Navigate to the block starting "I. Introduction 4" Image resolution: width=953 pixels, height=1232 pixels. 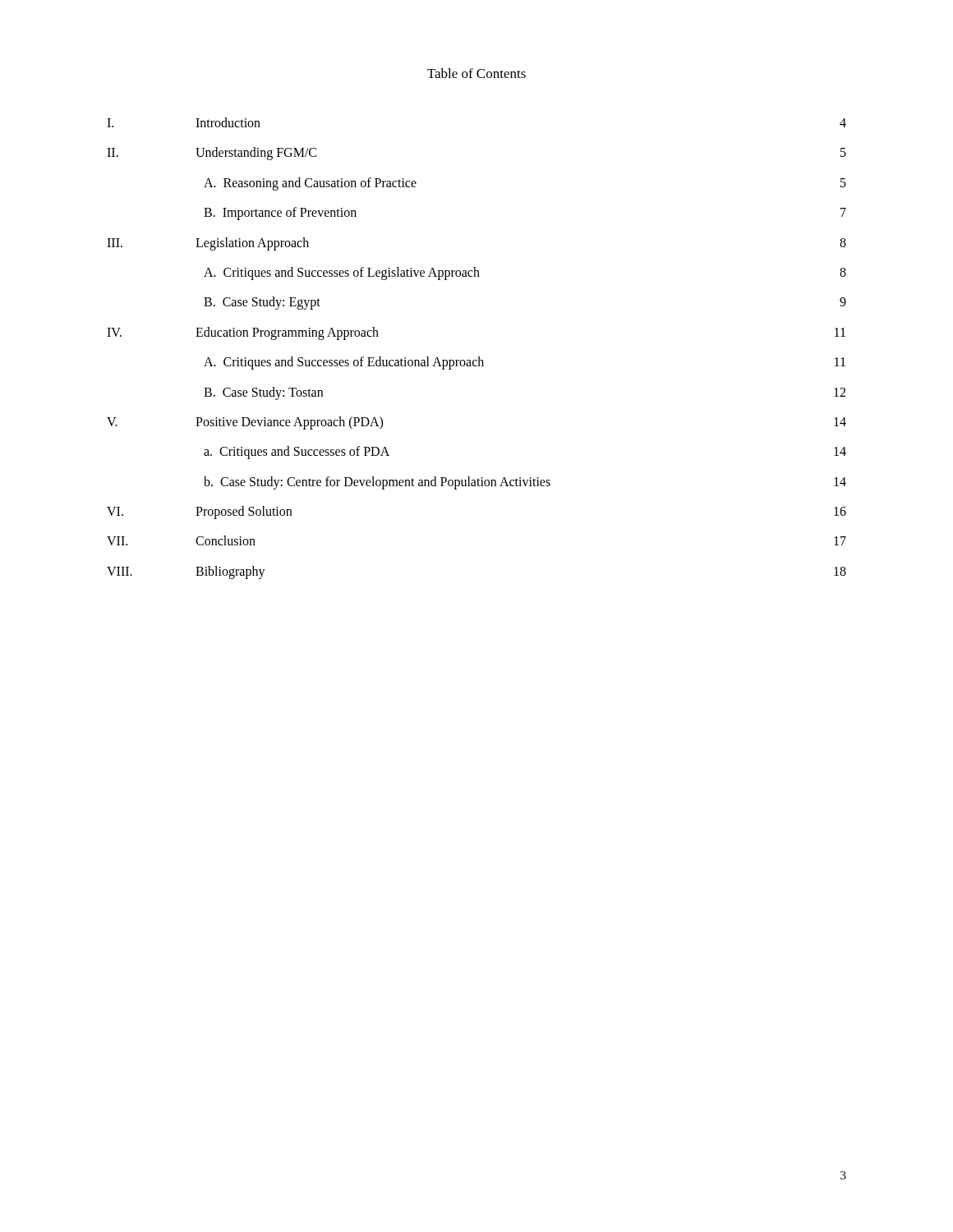[x=109, y=122]
